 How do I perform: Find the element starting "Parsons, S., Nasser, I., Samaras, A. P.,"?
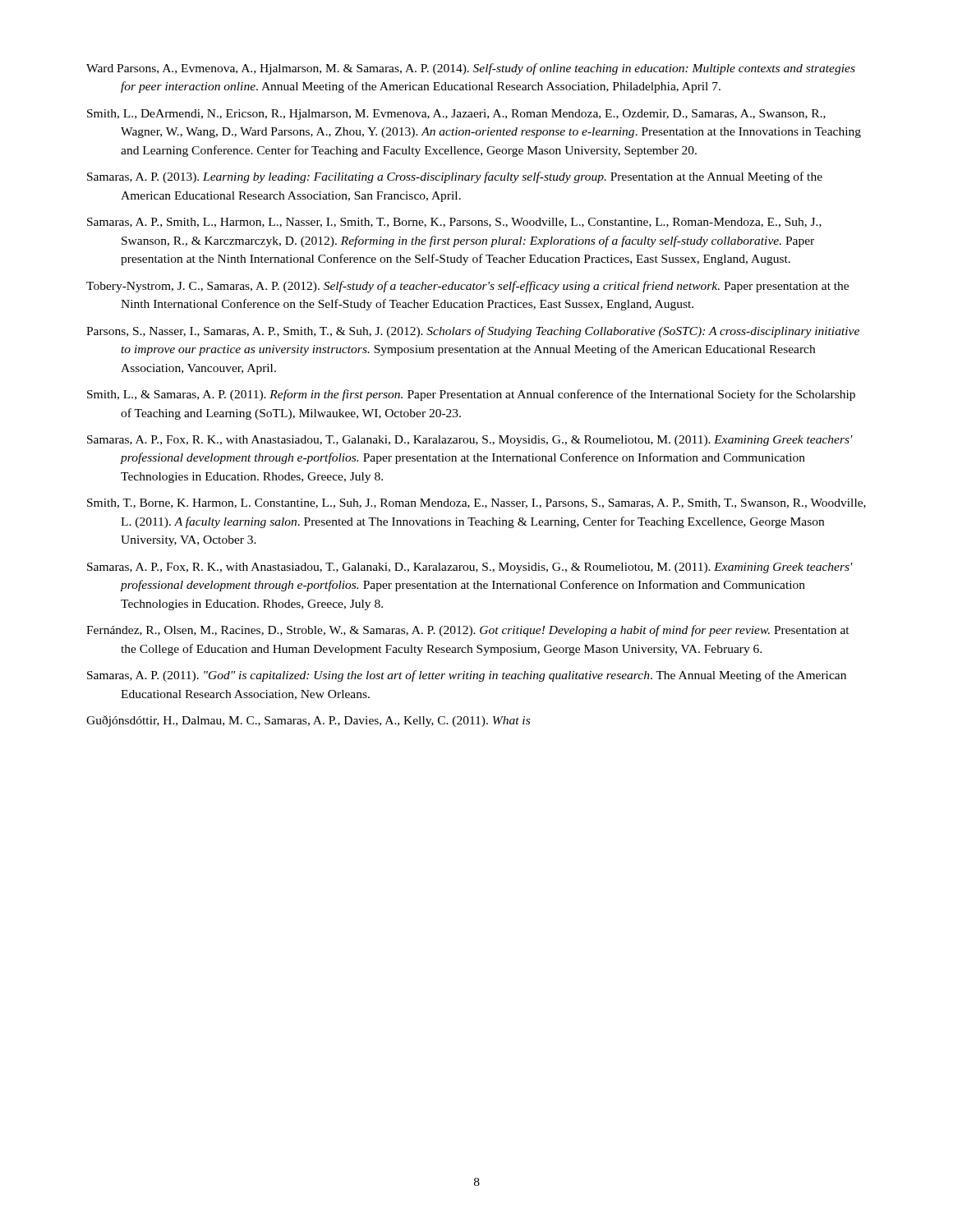point(473,349)
